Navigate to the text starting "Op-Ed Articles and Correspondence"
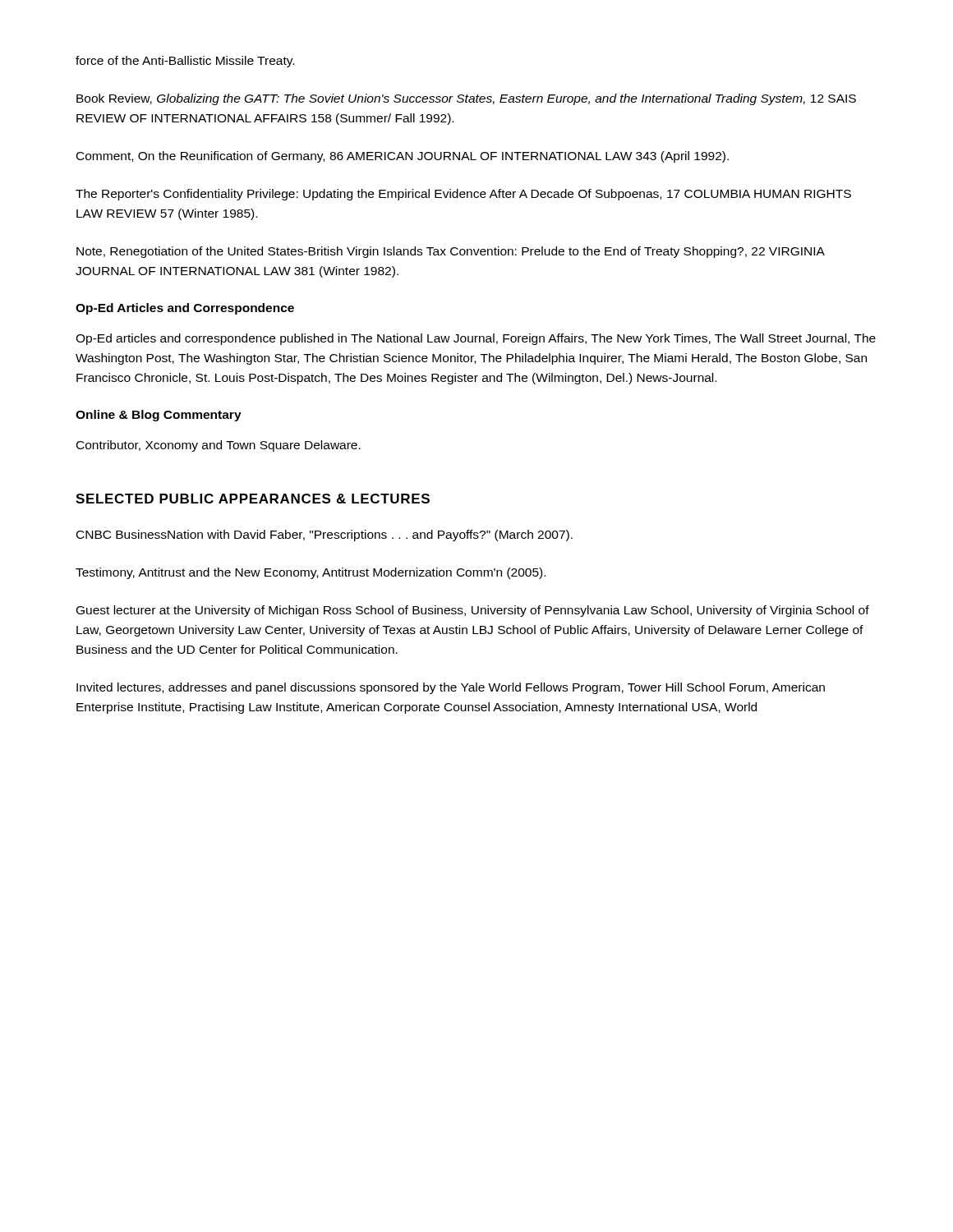This screenshot has width=953, height=1232. [x=185, y=308]
